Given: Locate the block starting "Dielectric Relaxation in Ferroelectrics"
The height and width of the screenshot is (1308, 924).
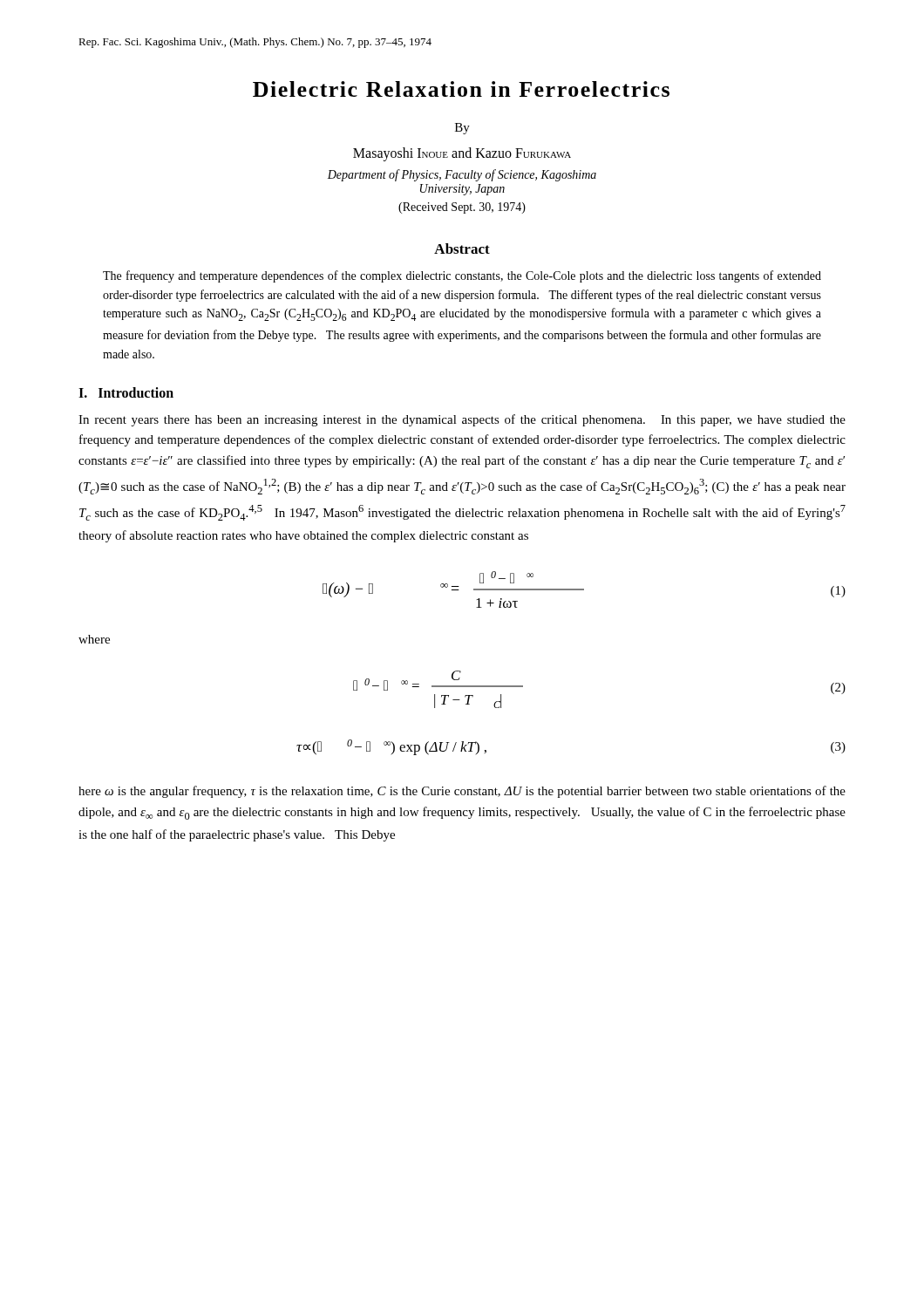Looking at the screenshot, I should coord(462,89).
